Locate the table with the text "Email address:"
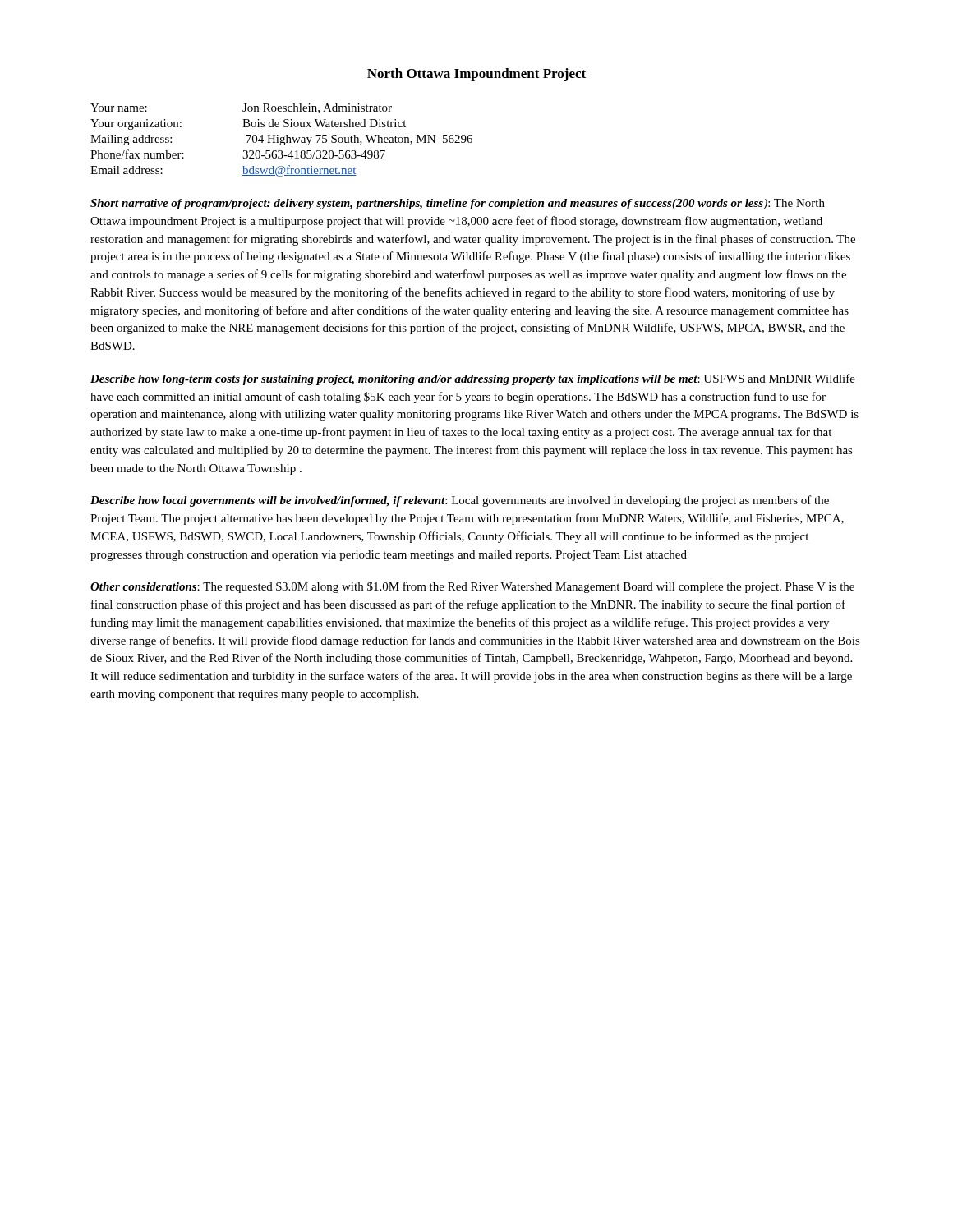The width and height of the screenshot is (953, 1232). 476,139
